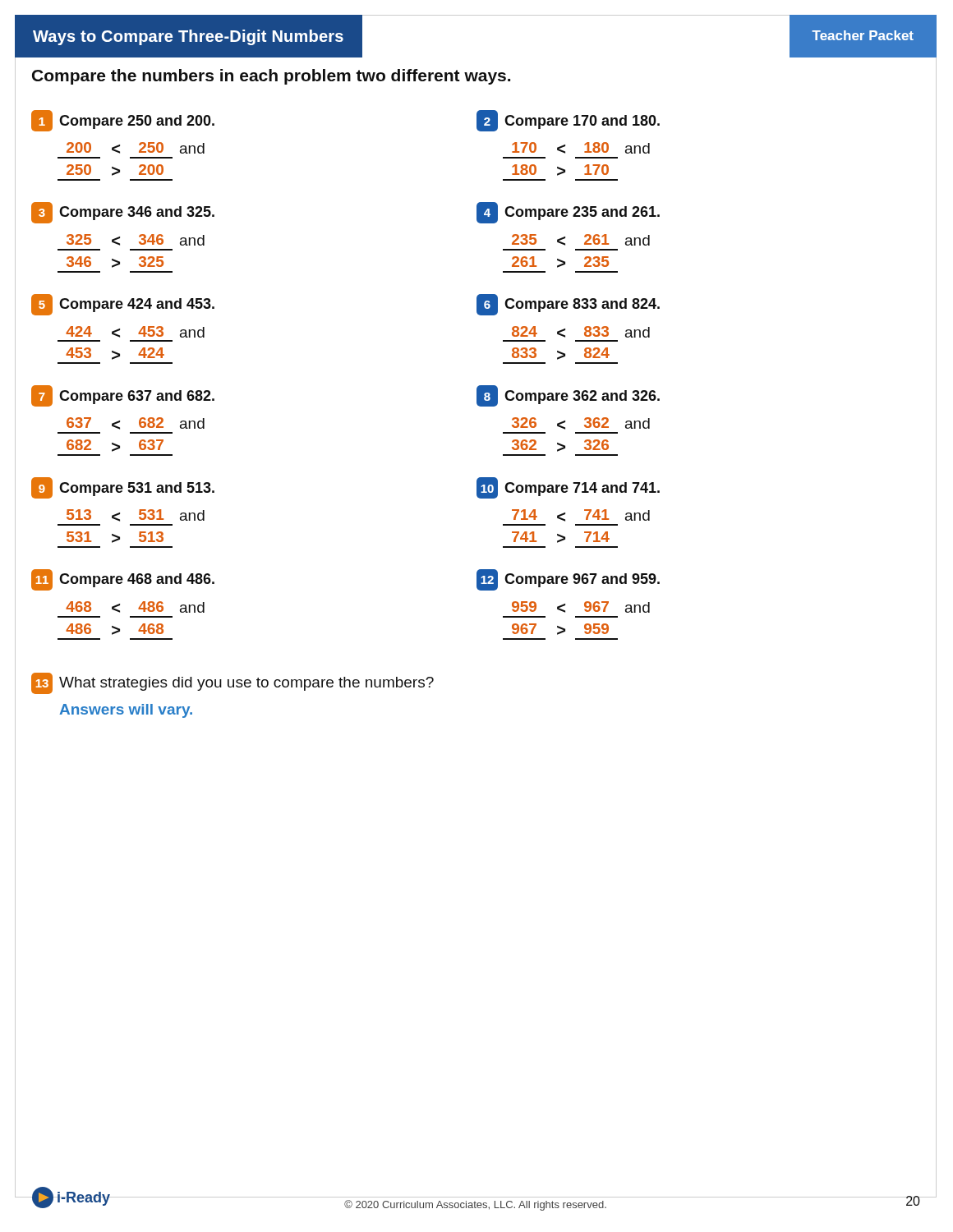Navigate to the text starting "4 Compare 235 and"
953x1232 pixels.
pos(568,213)
